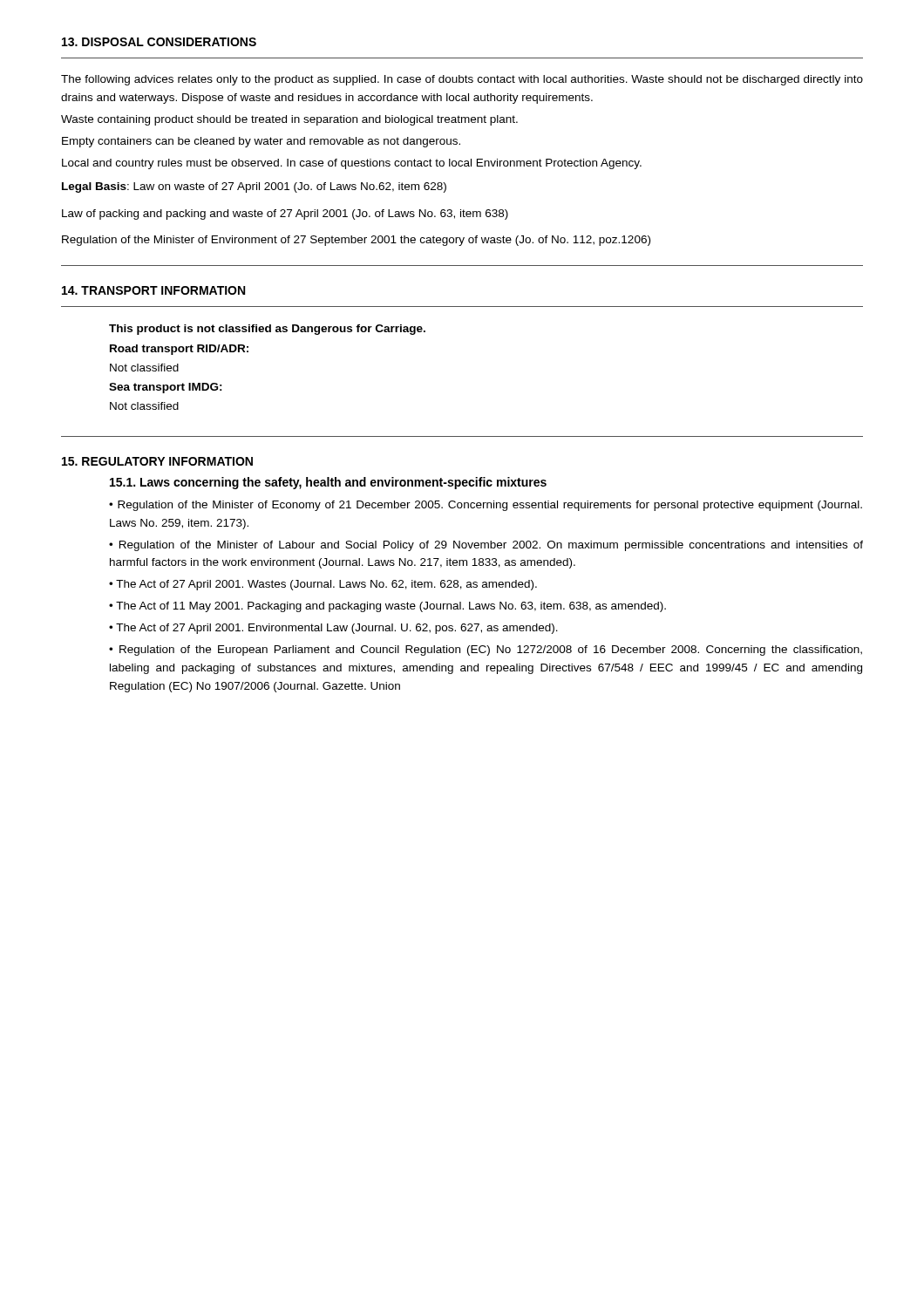Locate the block of text that opens with "• Regulation of the European Parliament"
The height and width of the screenshot is (1308, 924).
pyautogui.click(x=486, y=668)
